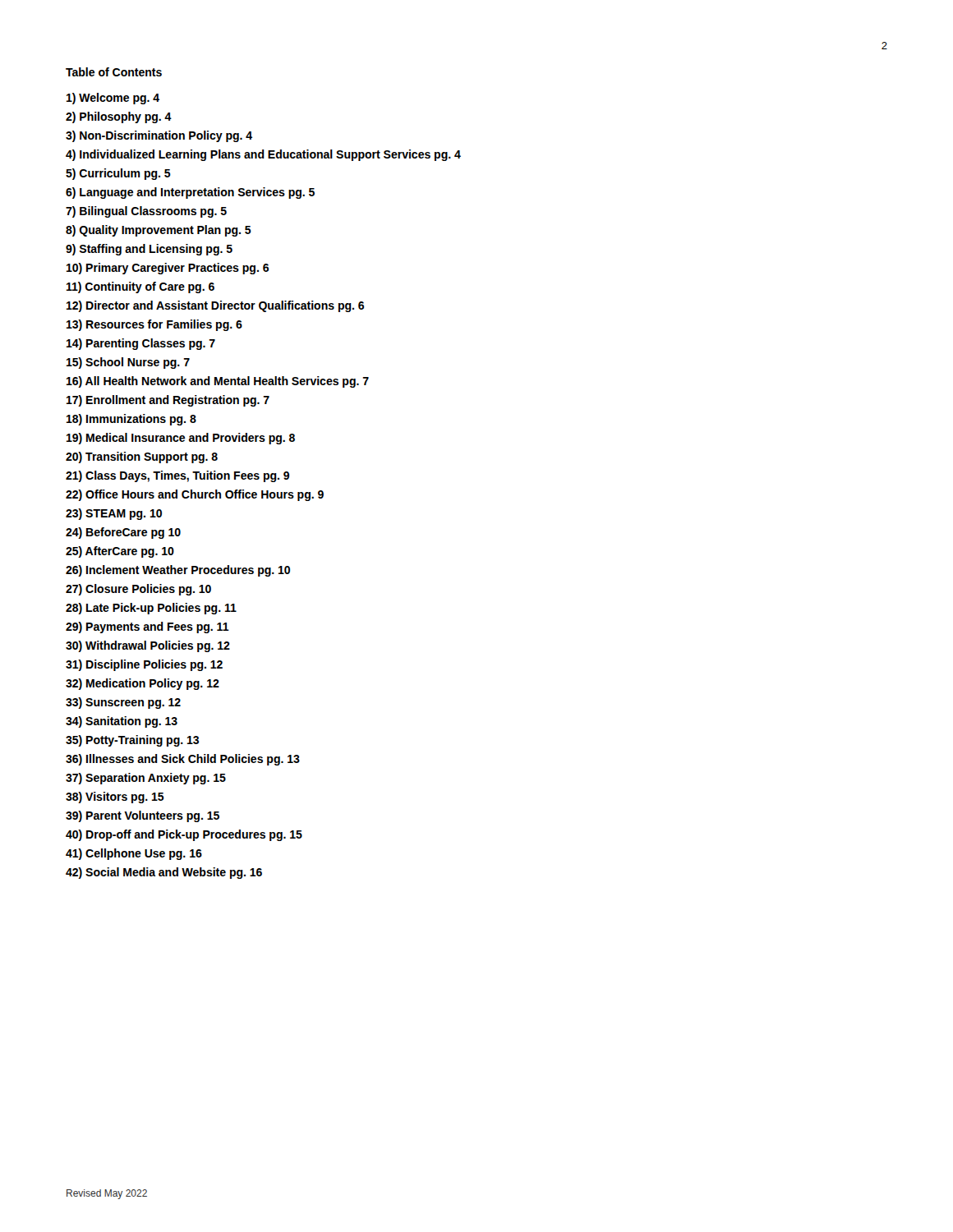
Task: Locate the list item that reads "33) Sunscreen pg. 12"
Action: click(x=123, y=702)
